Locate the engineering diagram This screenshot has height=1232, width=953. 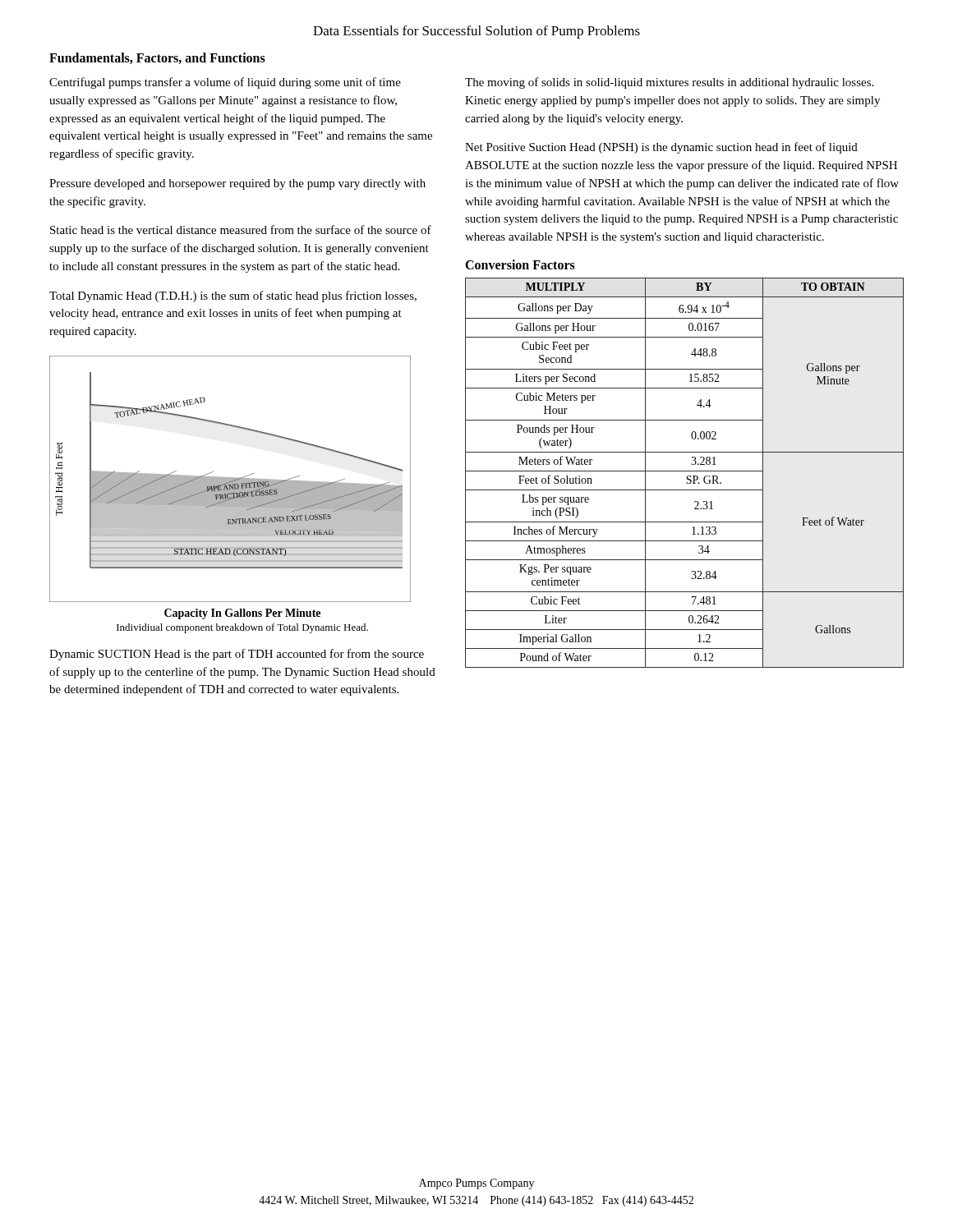tap(242, 479)
